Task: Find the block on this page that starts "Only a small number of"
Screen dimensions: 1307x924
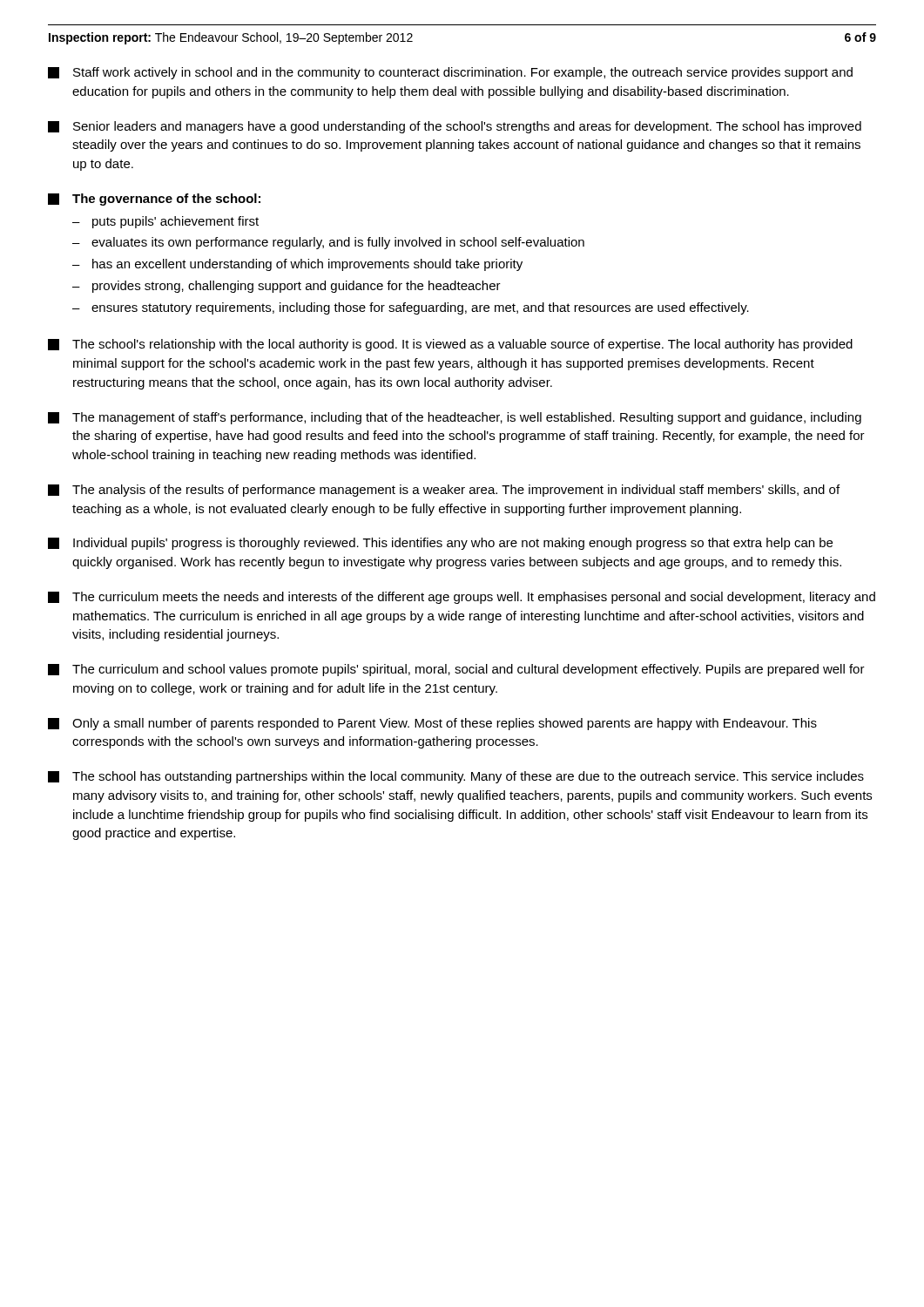Action: [462, 732]
